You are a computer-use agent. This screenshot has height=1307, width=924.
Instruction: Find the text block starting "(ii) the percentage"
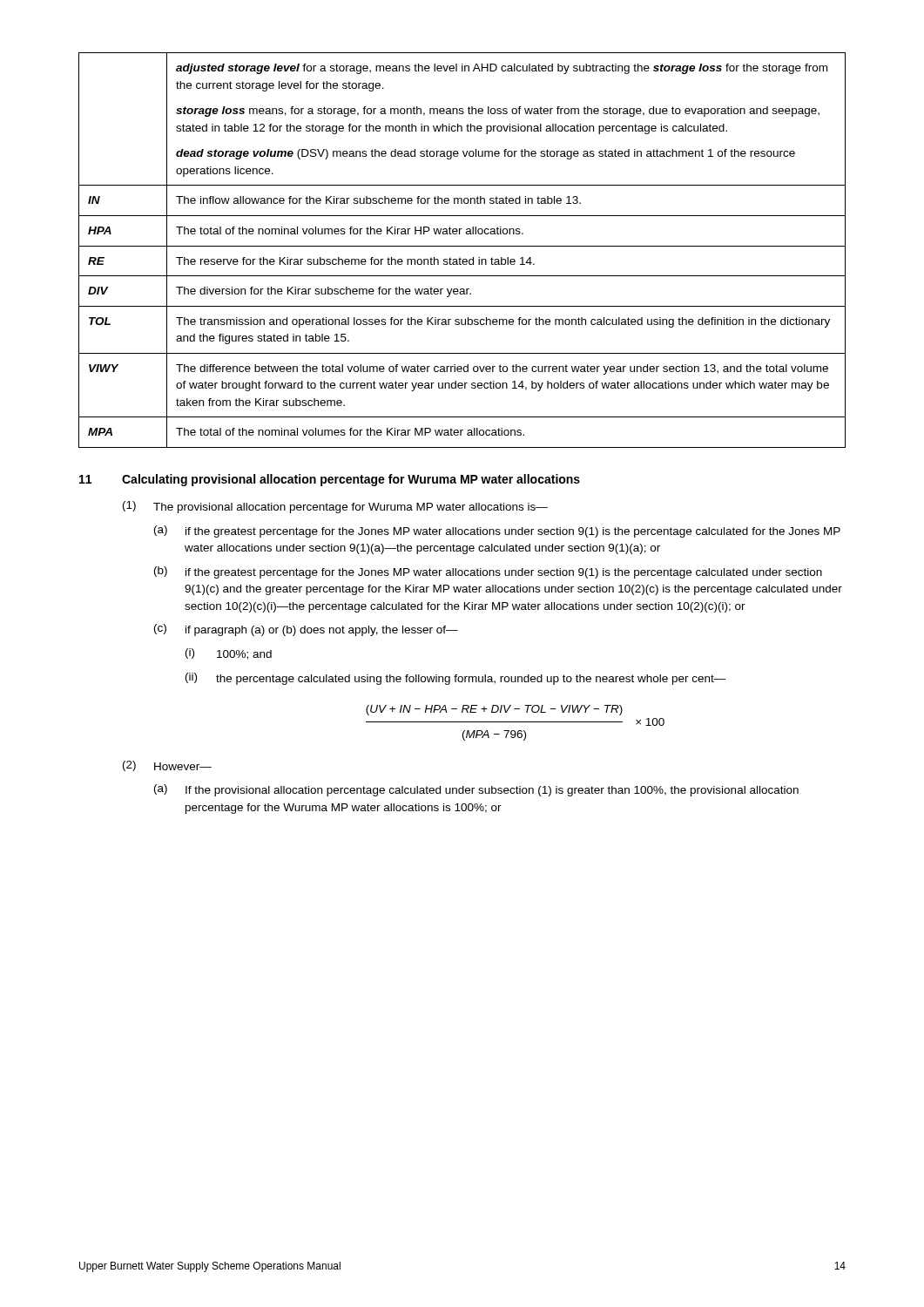pos(515,678)
